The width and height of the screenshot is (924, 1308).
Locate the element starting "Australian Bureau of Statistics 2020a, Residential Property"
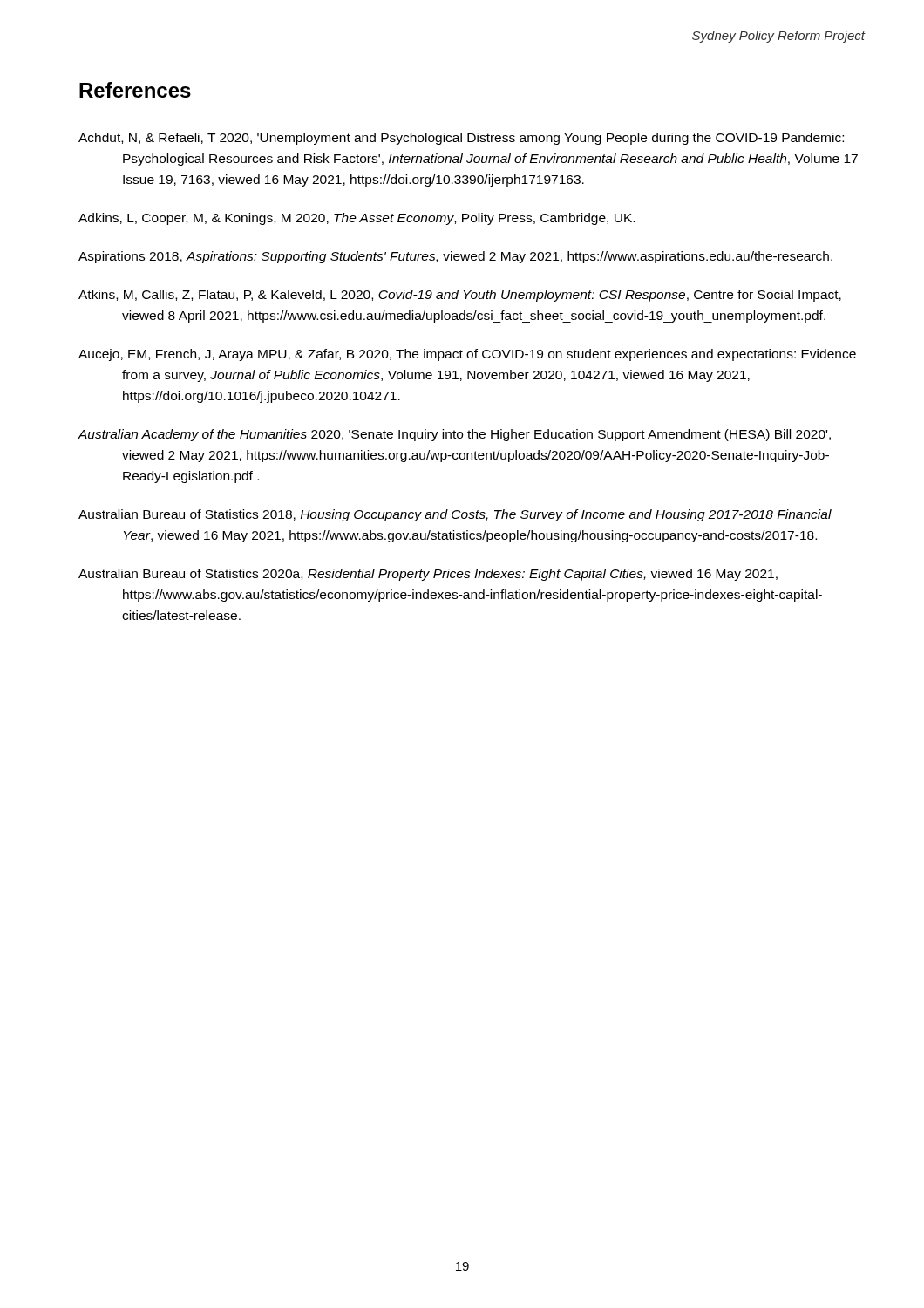(x=450, y=594)
